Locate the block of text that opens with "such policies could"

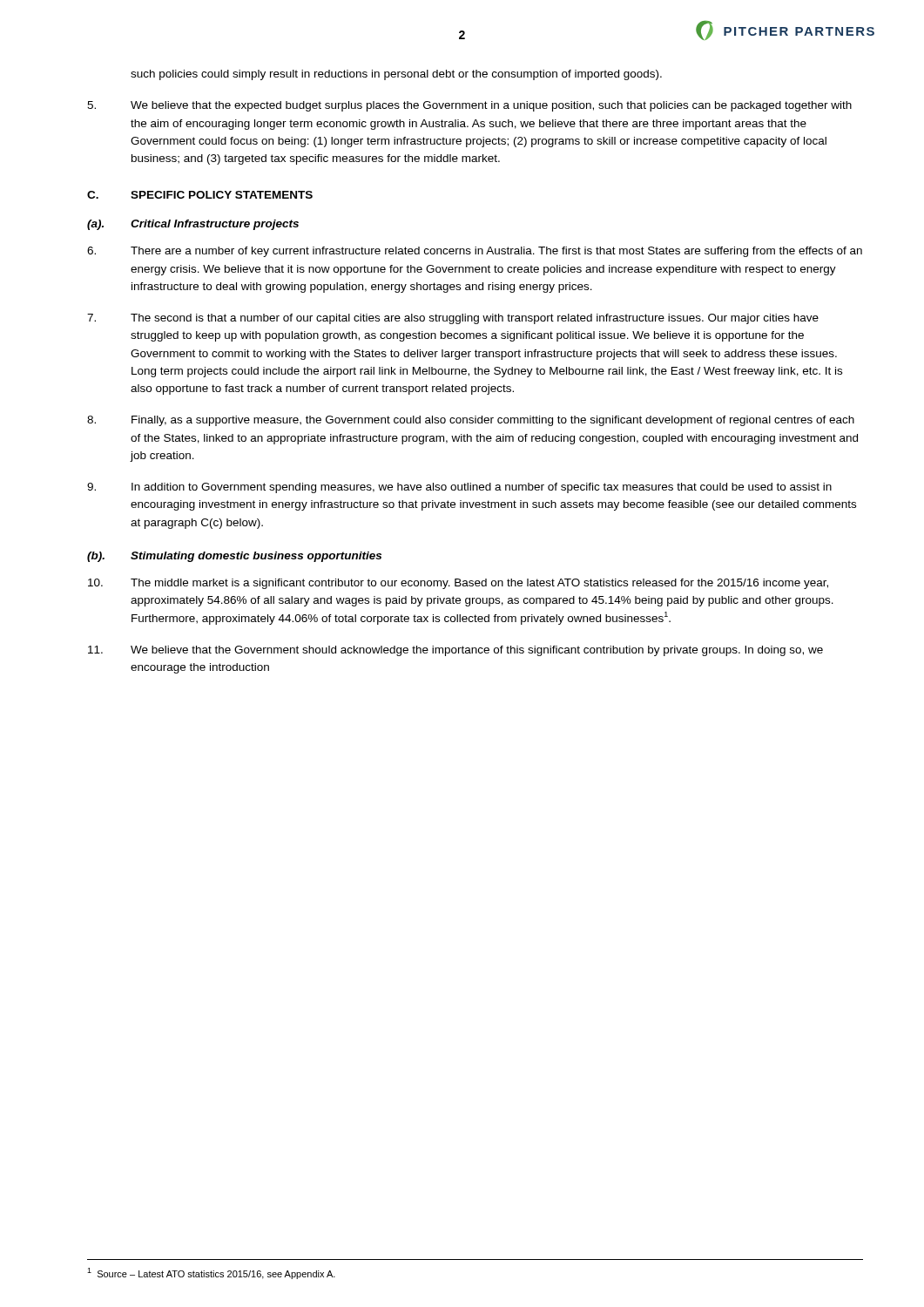pyautogui.click(x=397, y=74)
